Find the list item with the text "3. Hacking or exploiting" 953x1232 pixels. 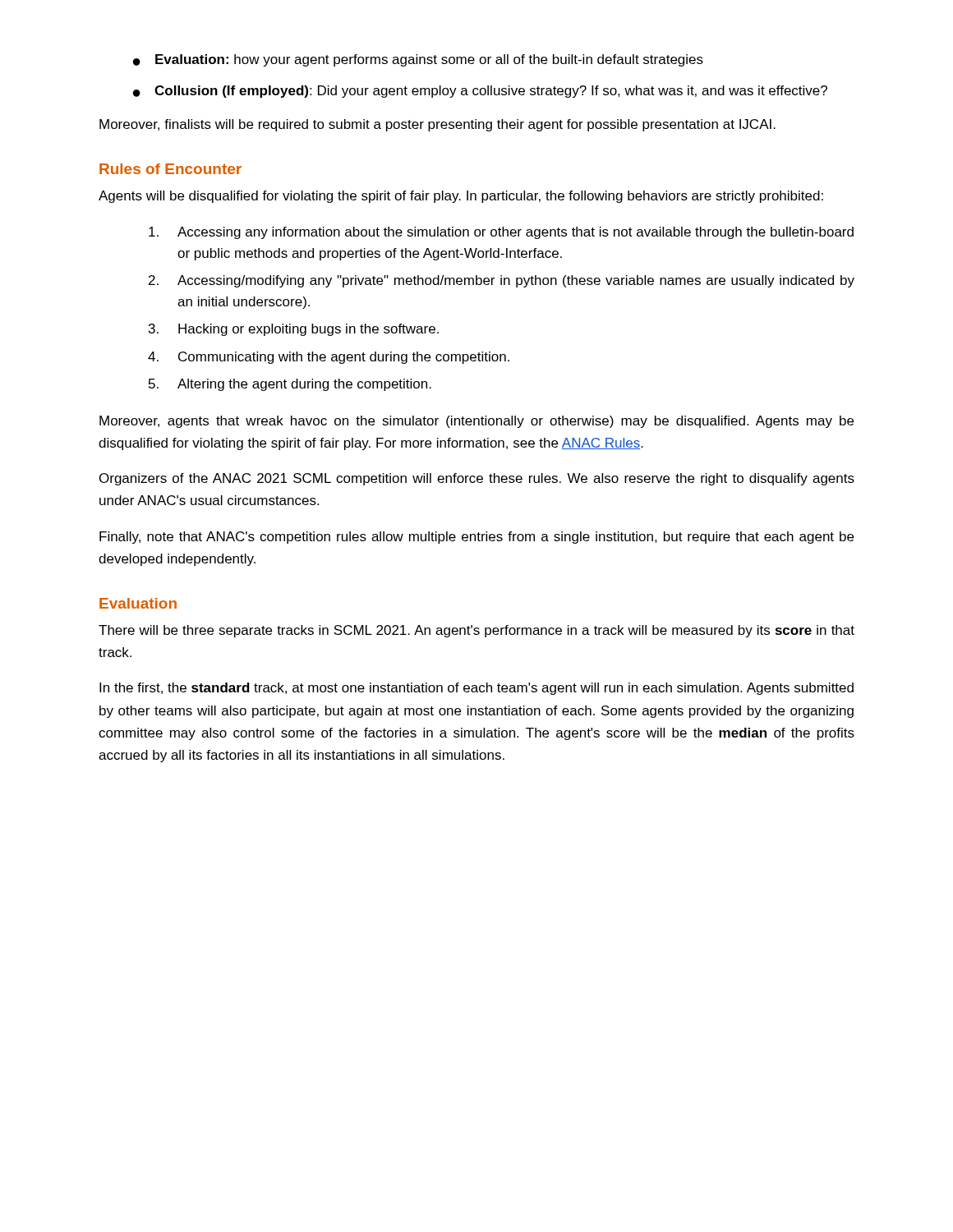(x=294, y=330)
